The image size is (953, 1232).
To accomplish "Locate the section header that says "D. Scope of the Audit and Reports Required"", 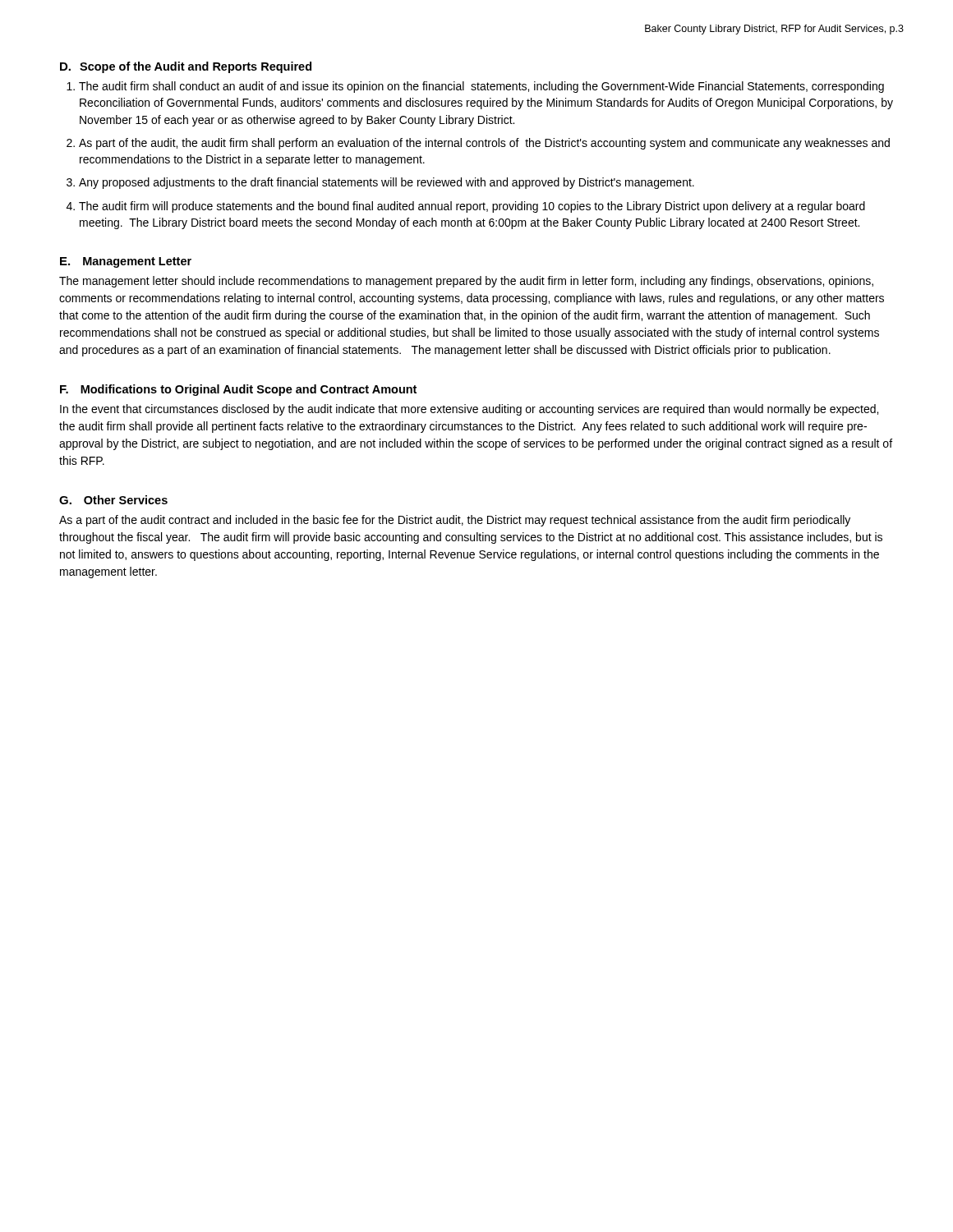I will point(186,66).
